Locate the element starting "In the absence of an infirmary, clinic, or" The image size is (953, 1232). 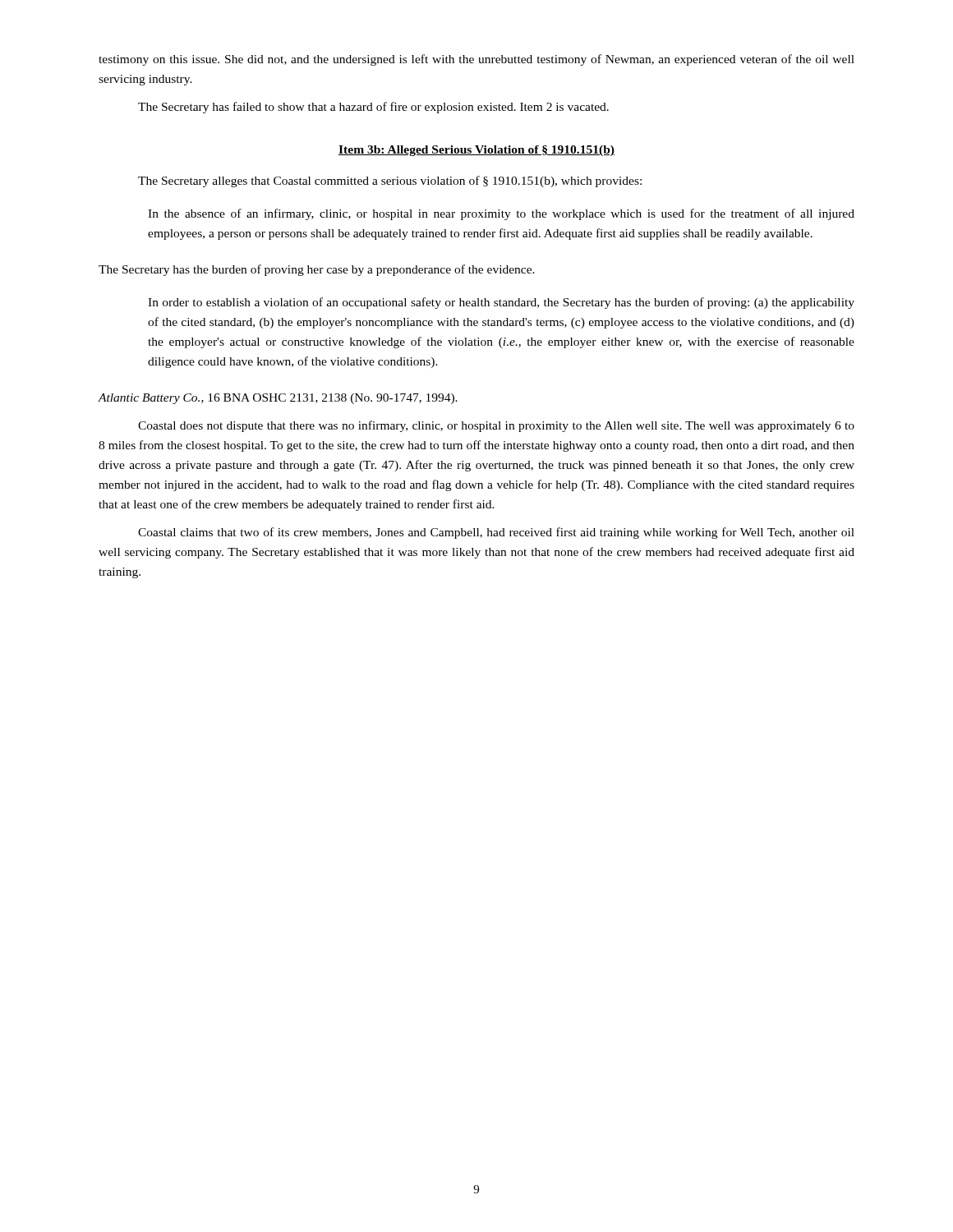(501, 223)
